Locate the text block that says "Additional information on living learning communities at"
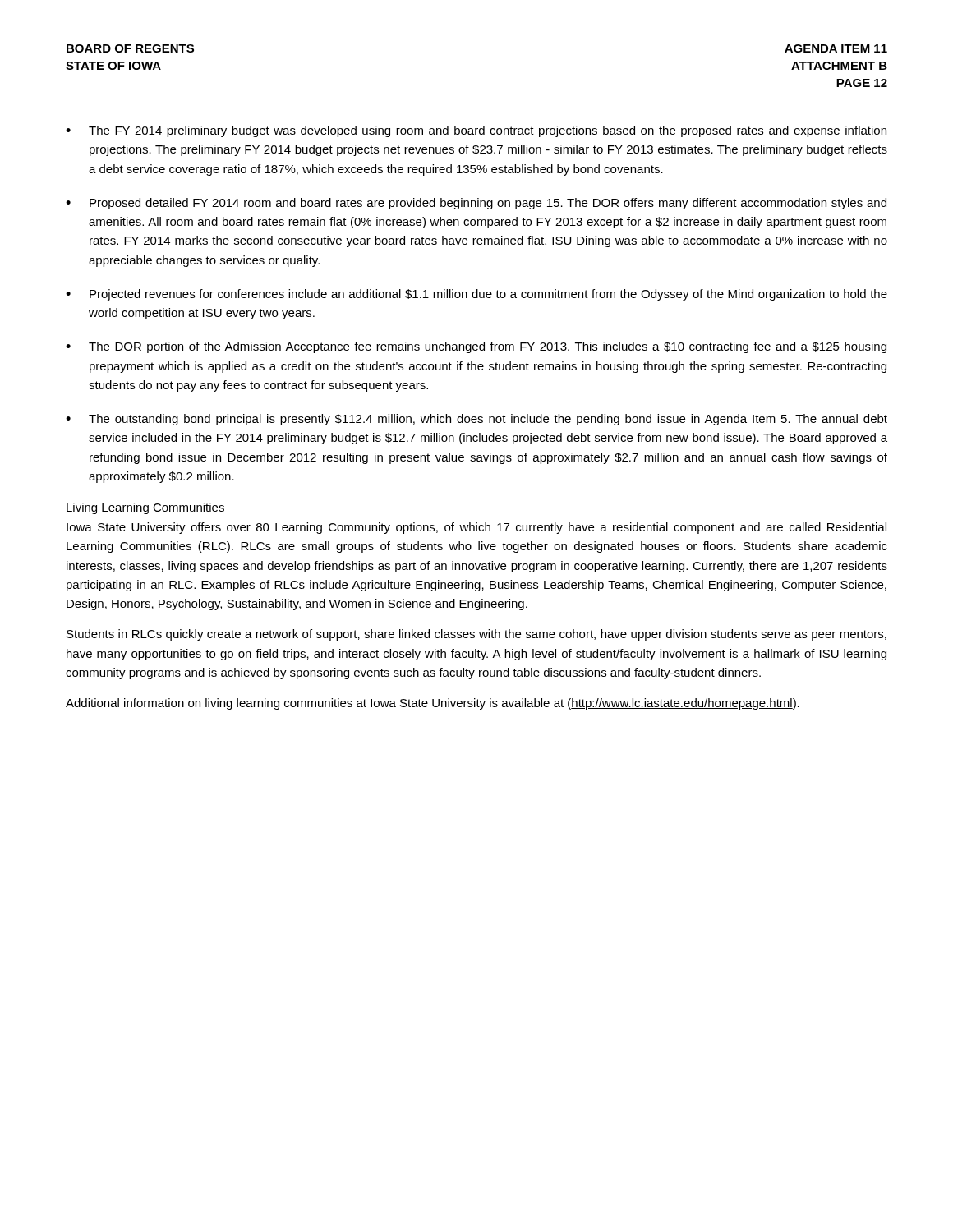The image size is (953, 1232). 433,703
